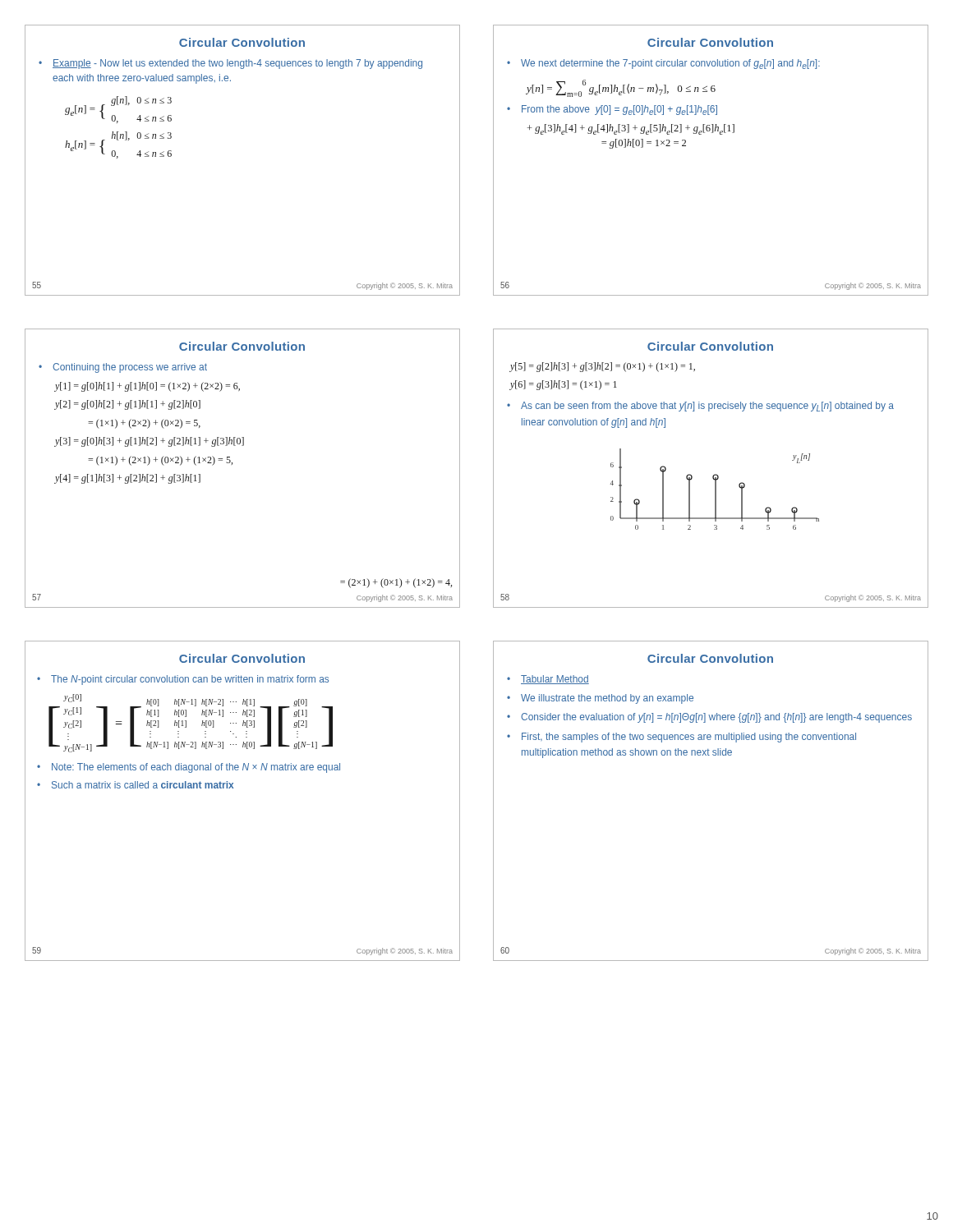The height and width of the screenshot is (1232, 953).
Task: Locate the formula with the text "y[5] = g[2]h[3]"
Action: point(603,366)
